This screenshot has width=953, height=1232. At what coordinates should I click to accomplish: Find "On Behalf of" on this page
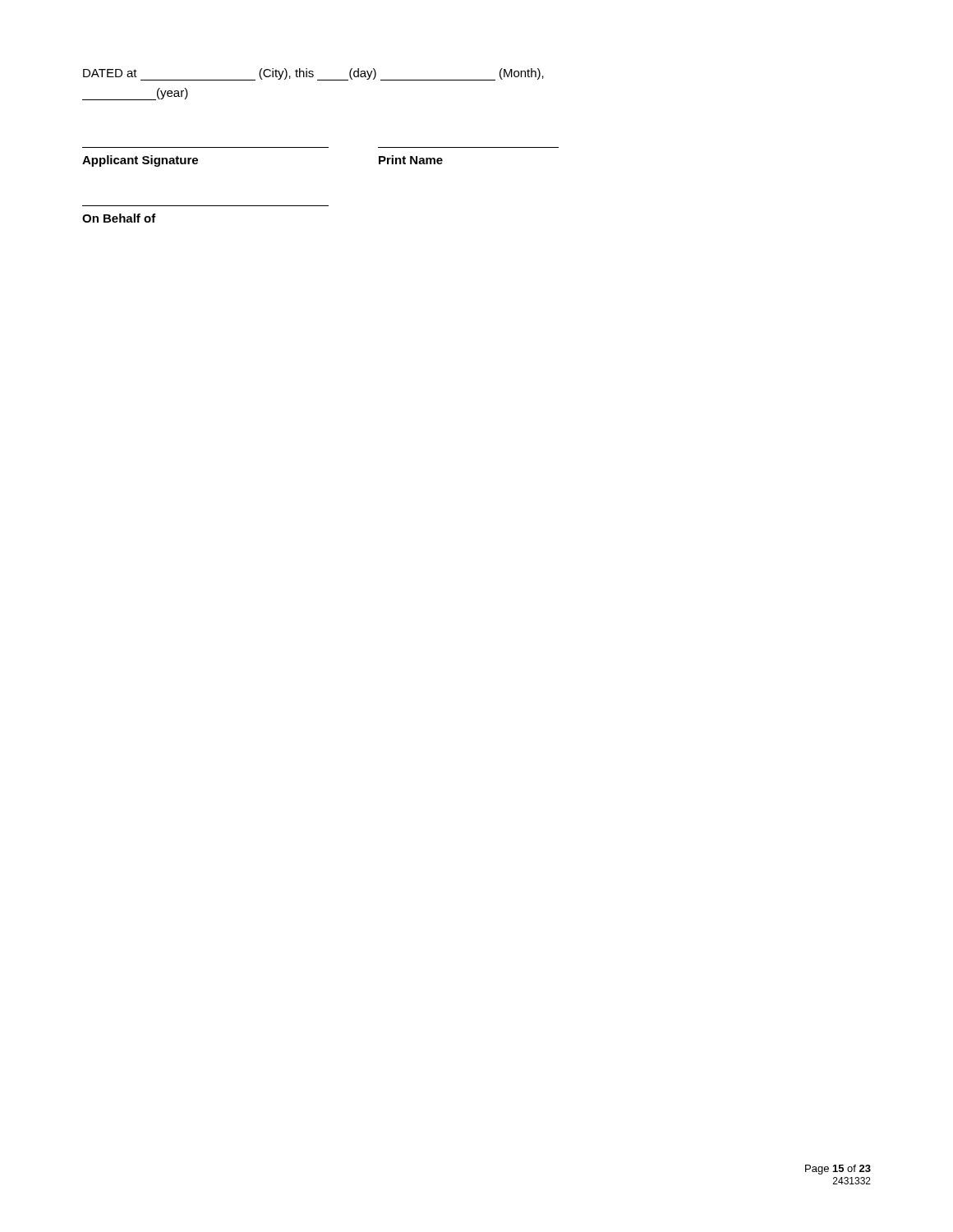coord(119,218)
